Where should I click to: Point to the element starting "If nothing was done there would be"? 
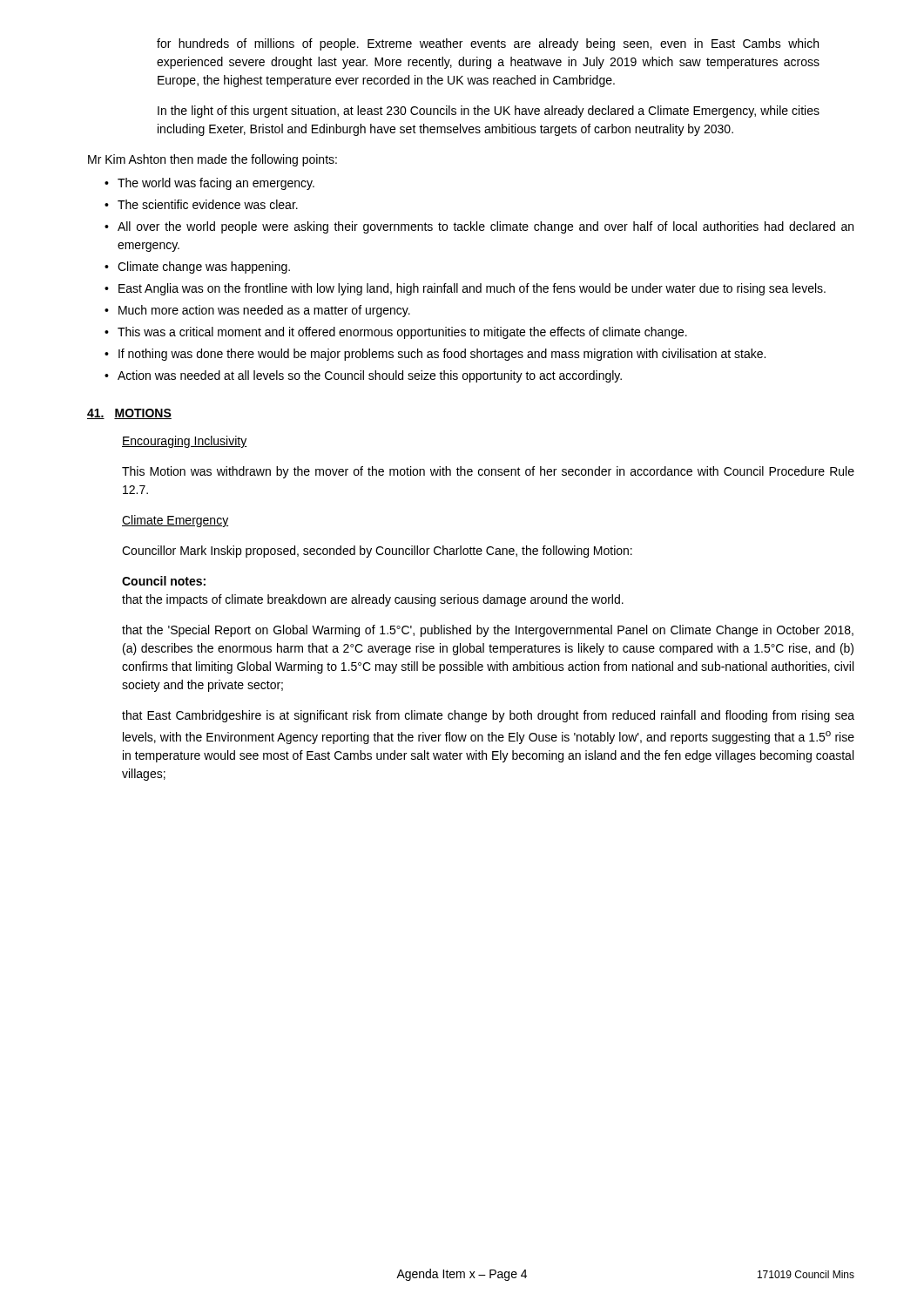pyautogui.click(x=486, y=354)
